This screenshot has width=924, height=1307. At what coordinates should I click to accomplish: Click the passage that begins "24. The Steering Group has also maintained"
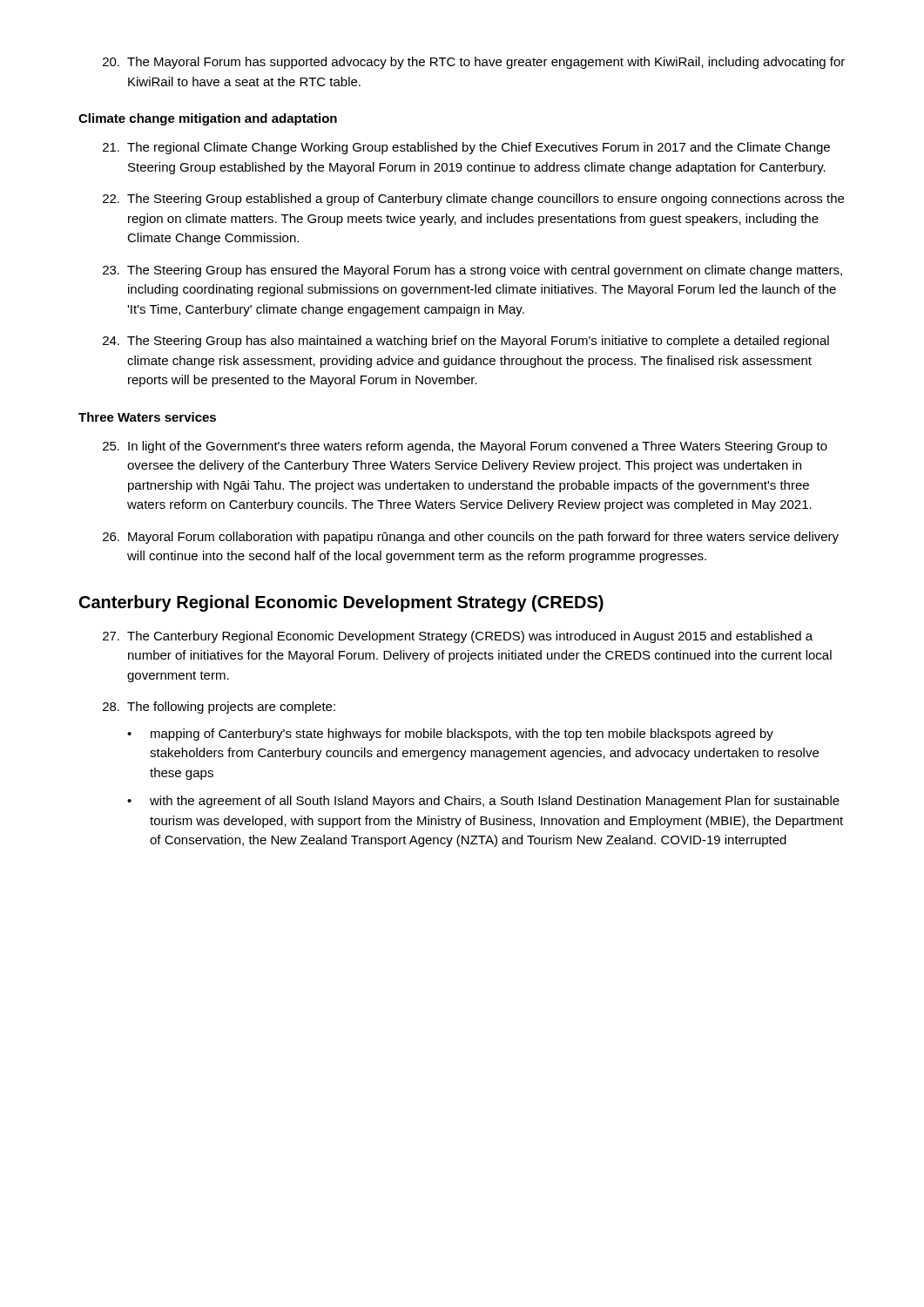[x=462, y=360]
